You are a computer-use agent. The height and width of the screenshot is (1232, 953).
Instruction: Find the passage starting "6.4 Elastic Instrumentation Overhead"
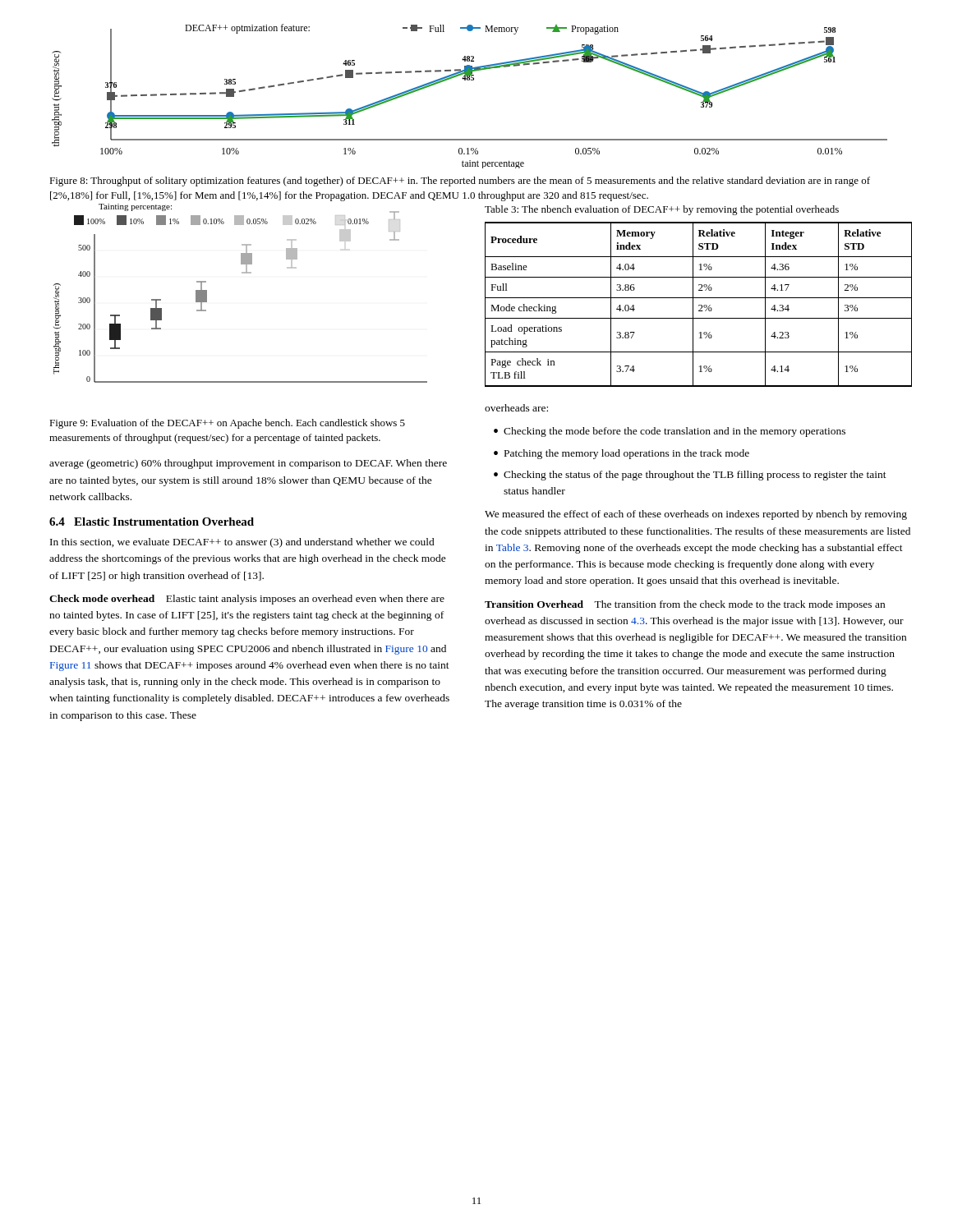(152, 522)
